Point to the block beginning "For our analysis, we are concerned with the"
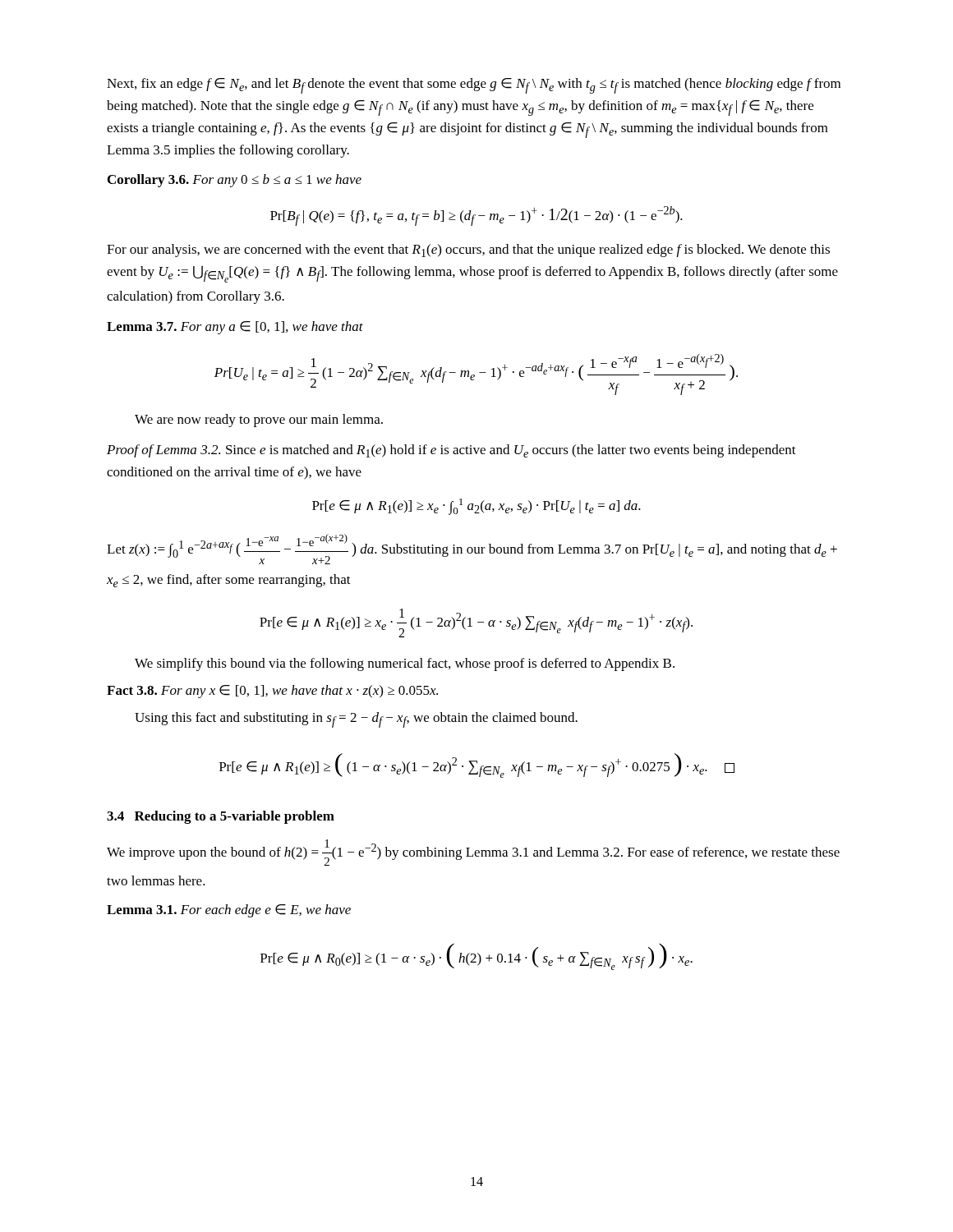Viewport: 953px width, 1232px height. coord(472,273)
